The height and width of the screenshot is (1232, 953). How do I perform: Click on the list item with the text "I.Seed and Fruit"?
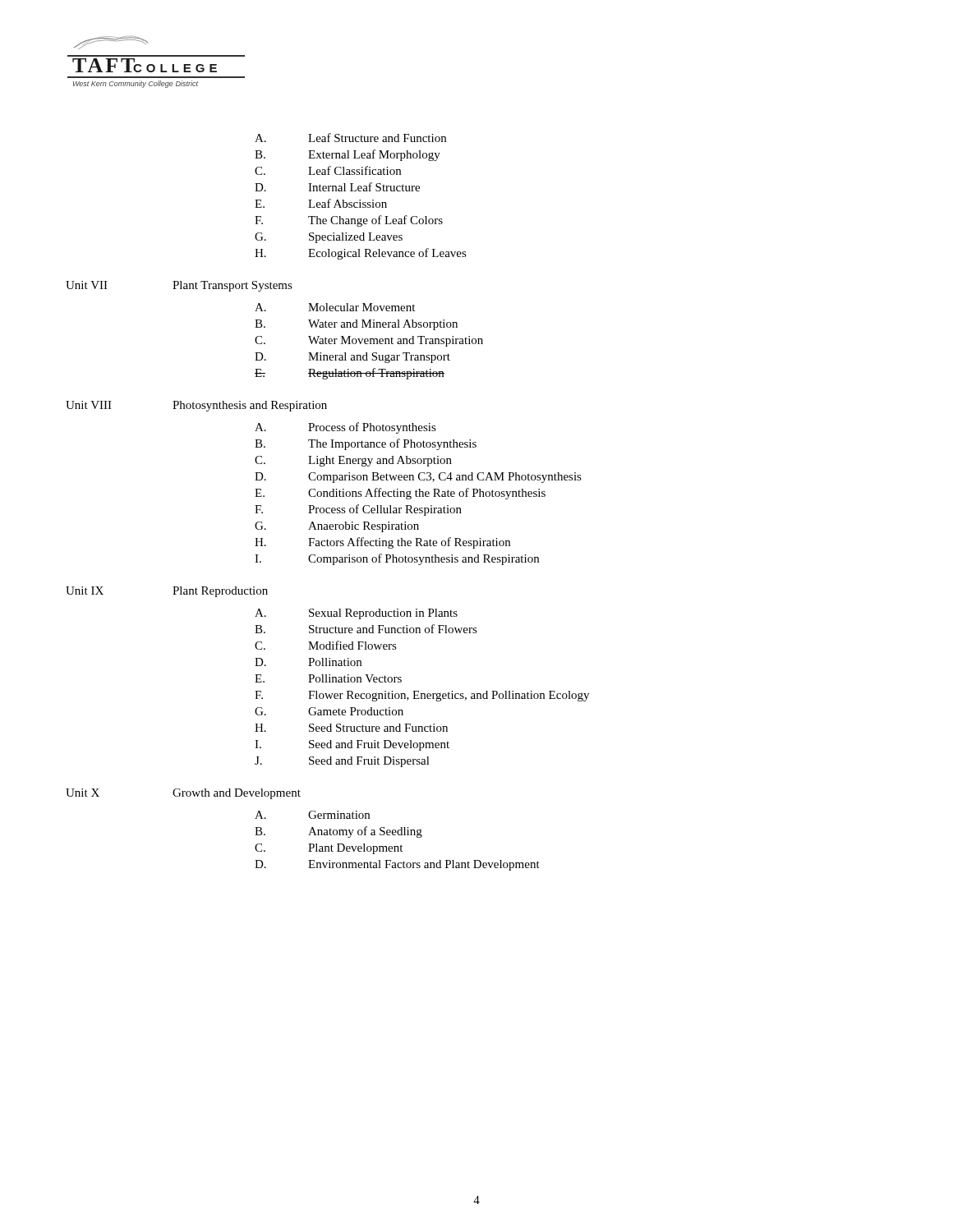point(352,745)
